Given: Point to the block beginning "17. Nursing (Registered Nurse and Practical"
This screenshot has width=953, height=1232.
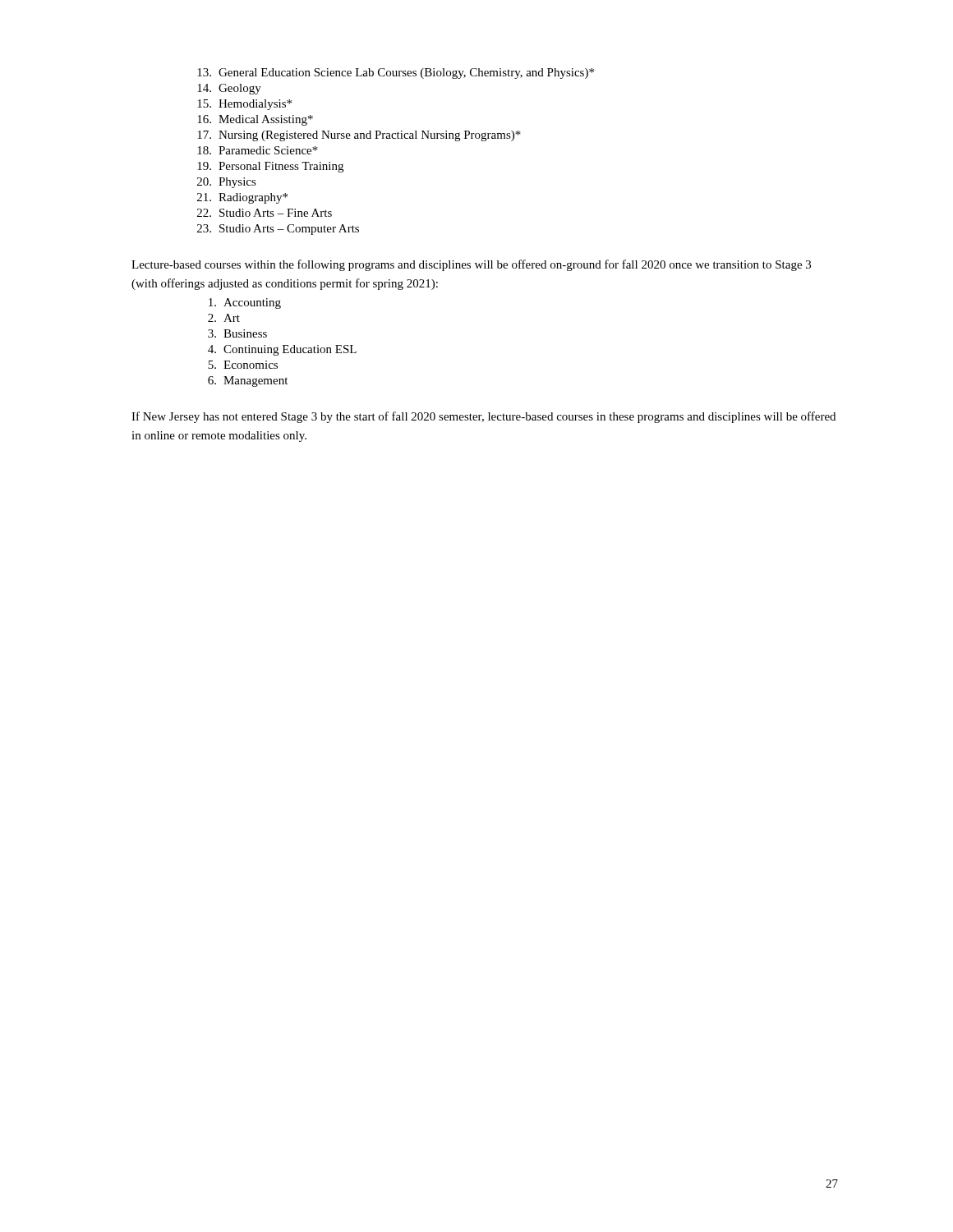Looking at the screenshot, I should pos(351,135).
